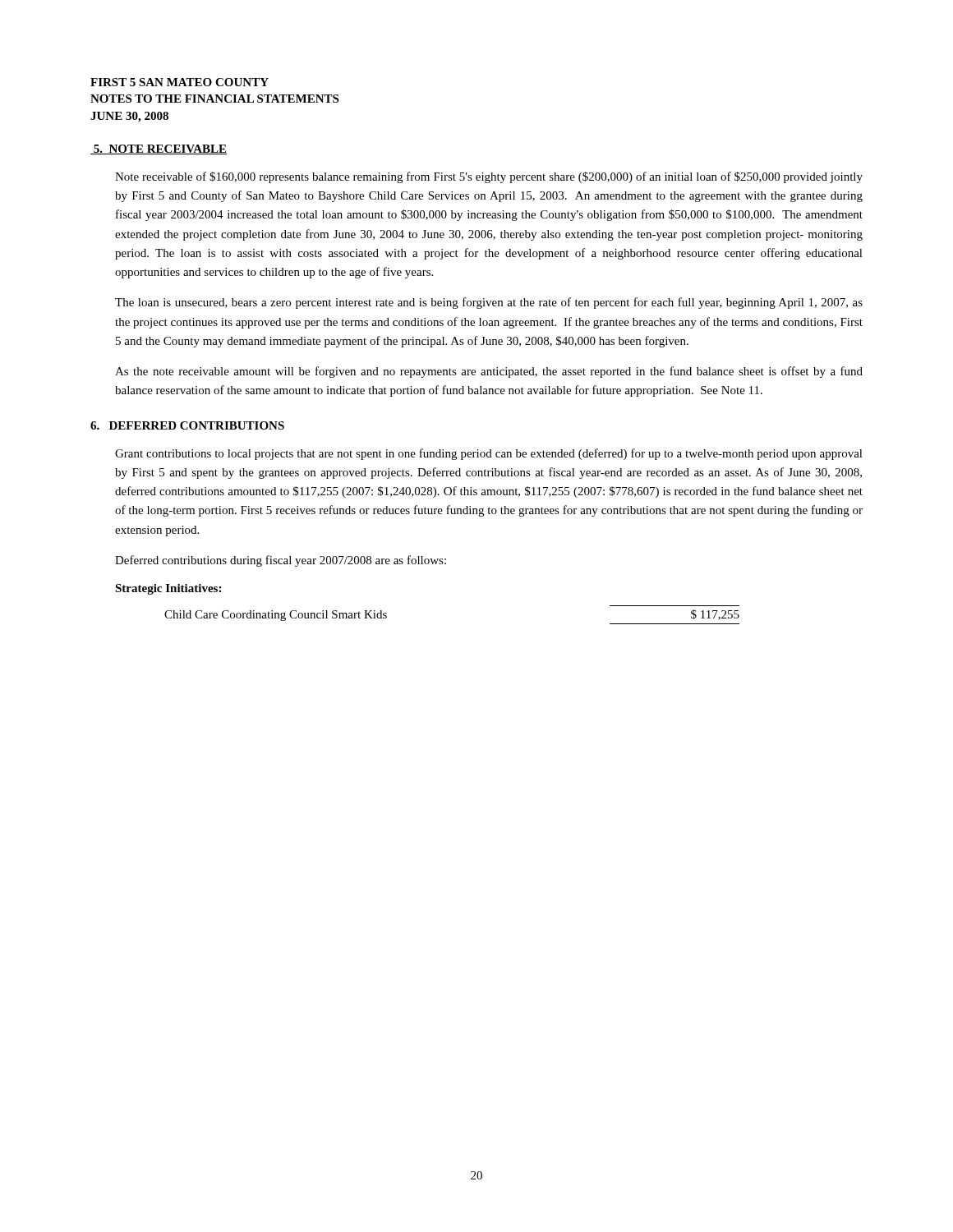Click where it says "6. DEFERRED CONTRIBUTIONS"

[187, 425]
